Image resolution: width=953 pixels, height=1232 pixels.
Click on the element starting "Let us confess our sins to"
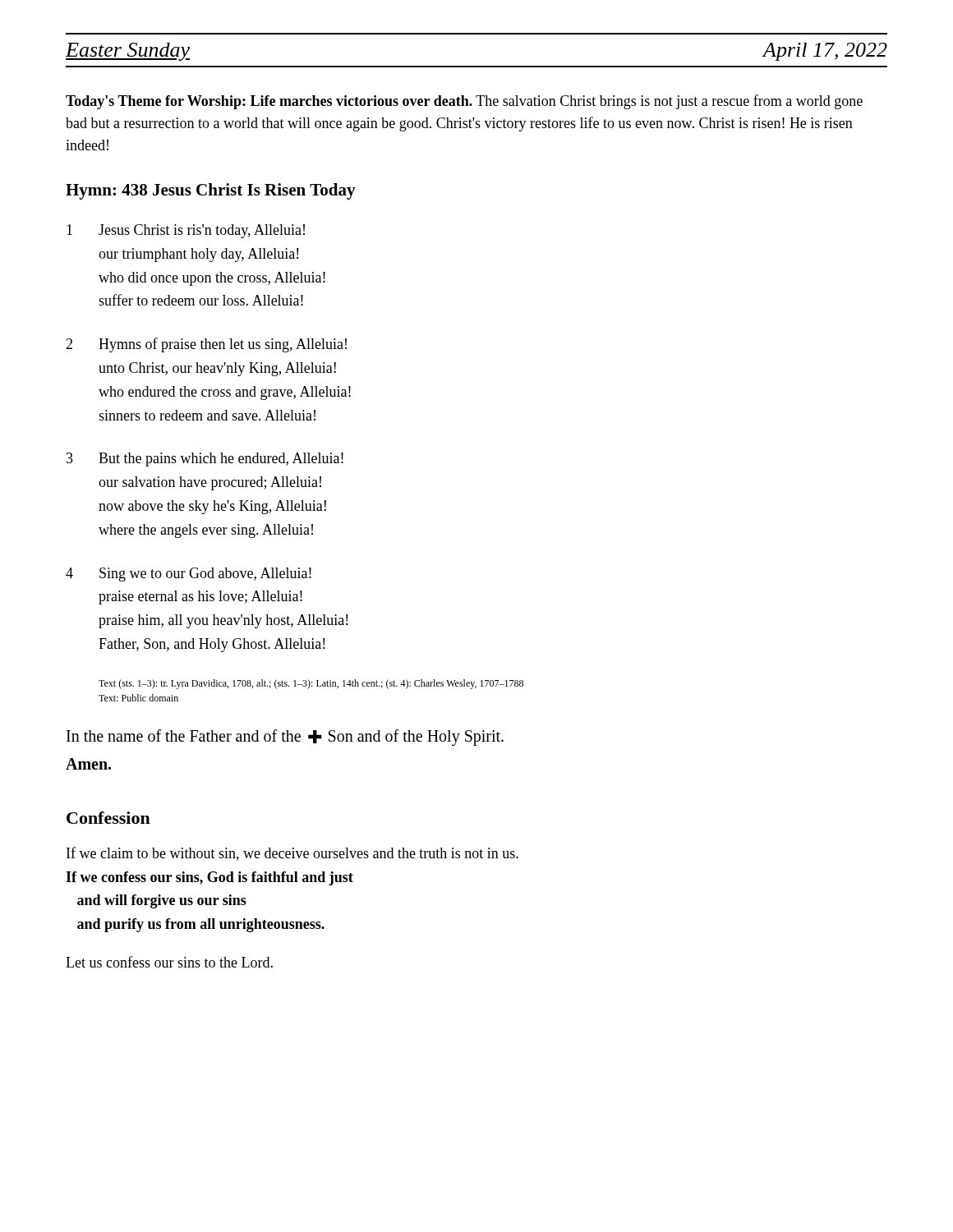170,963
